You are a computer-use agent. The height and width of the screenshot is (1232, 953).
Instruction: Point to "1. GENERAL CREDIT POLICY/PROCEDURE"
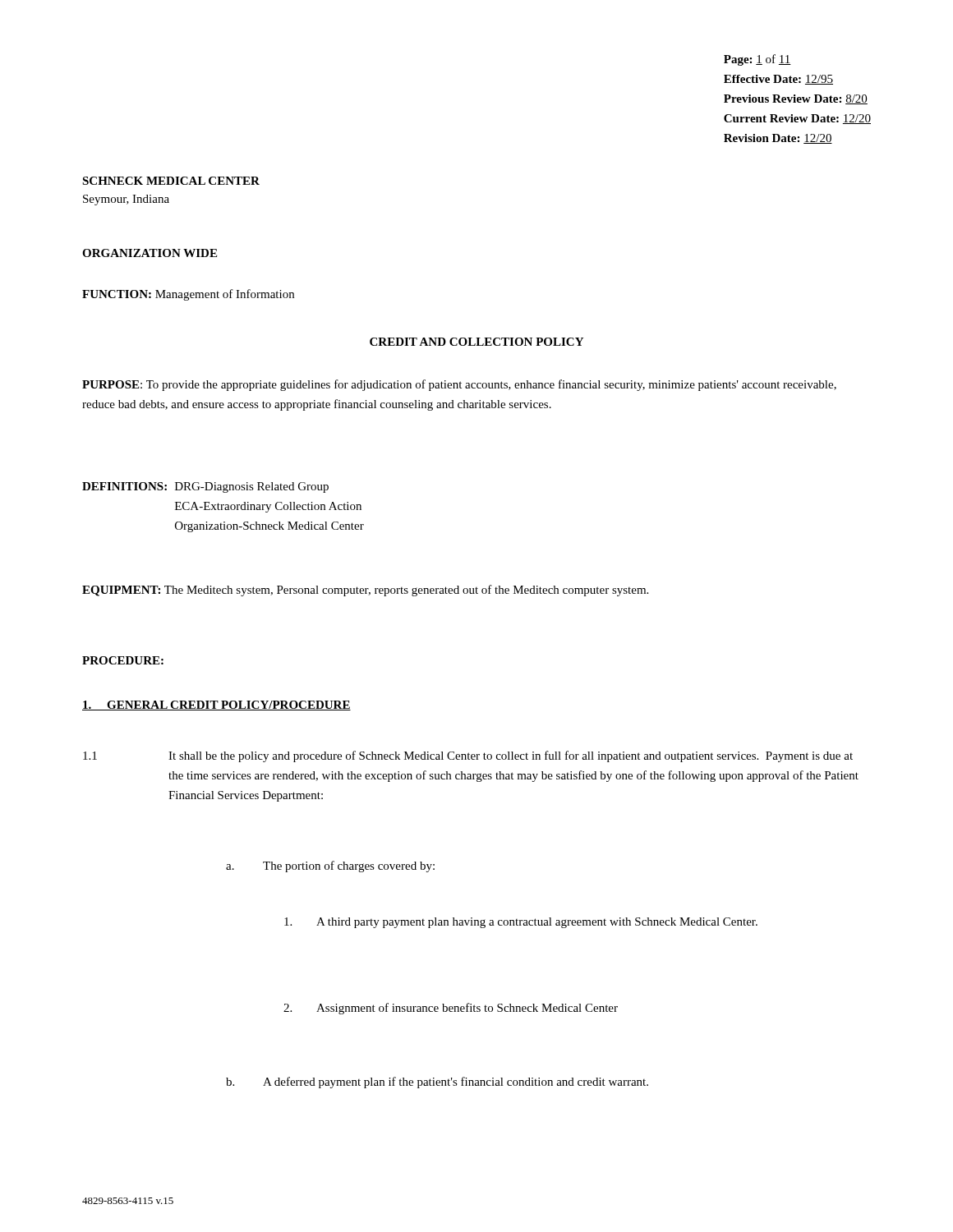point(216,705)
